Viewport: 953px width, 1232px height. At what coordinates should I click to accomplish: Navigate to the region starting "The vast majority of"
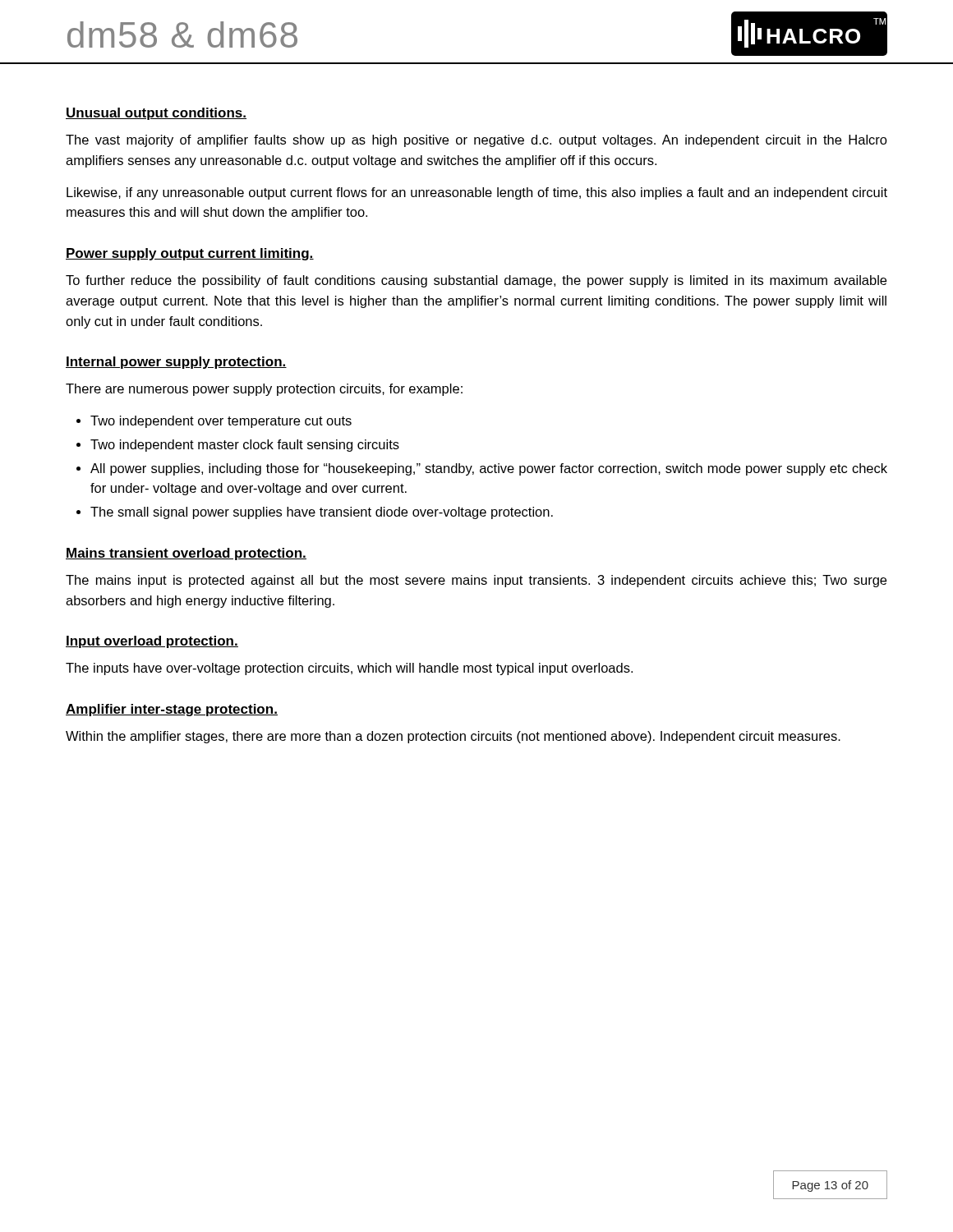pyautogui.click(x=476, y=150)
